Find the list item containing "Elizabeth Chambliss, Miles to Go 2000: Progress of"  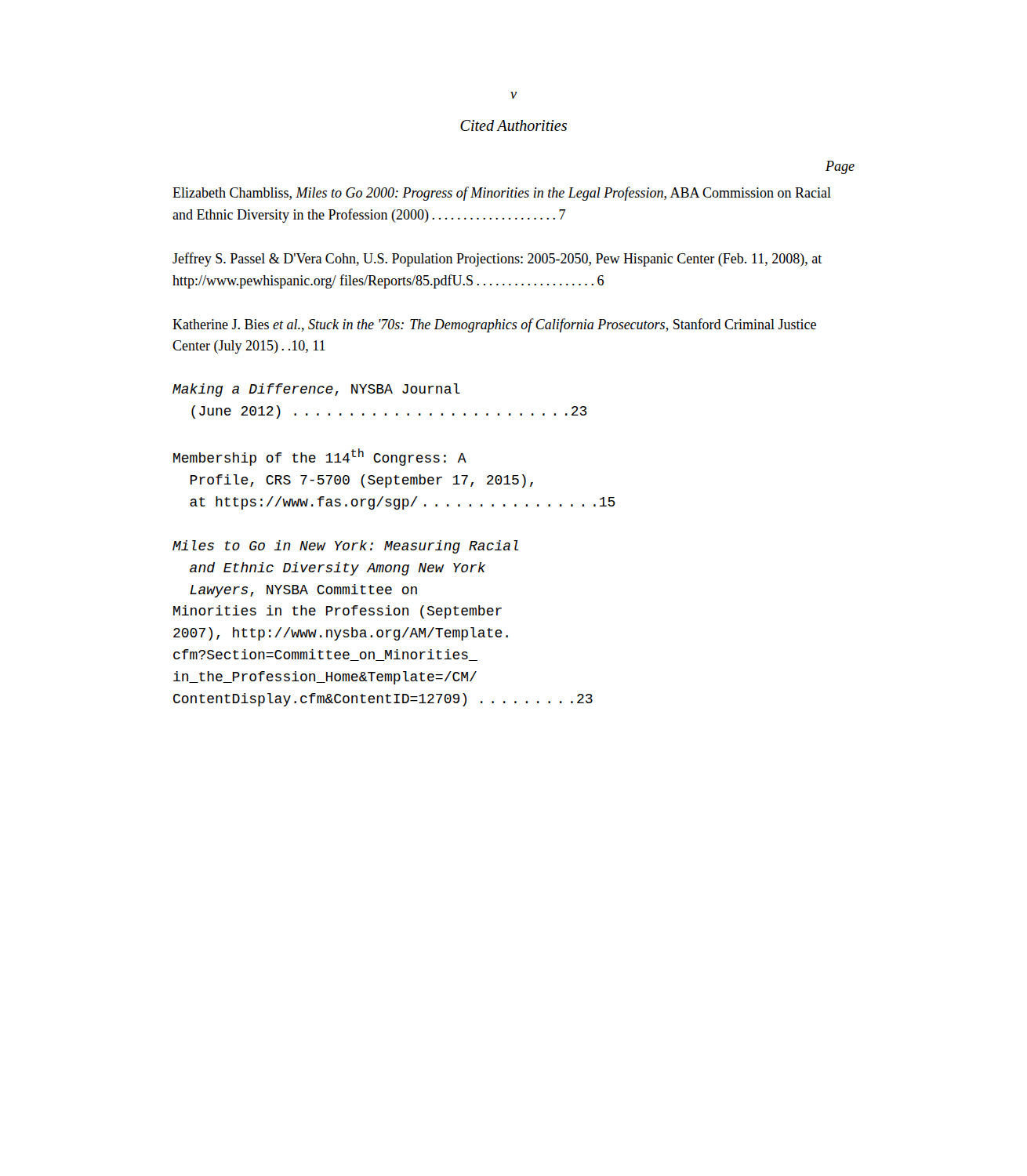[x=502, y=204]
